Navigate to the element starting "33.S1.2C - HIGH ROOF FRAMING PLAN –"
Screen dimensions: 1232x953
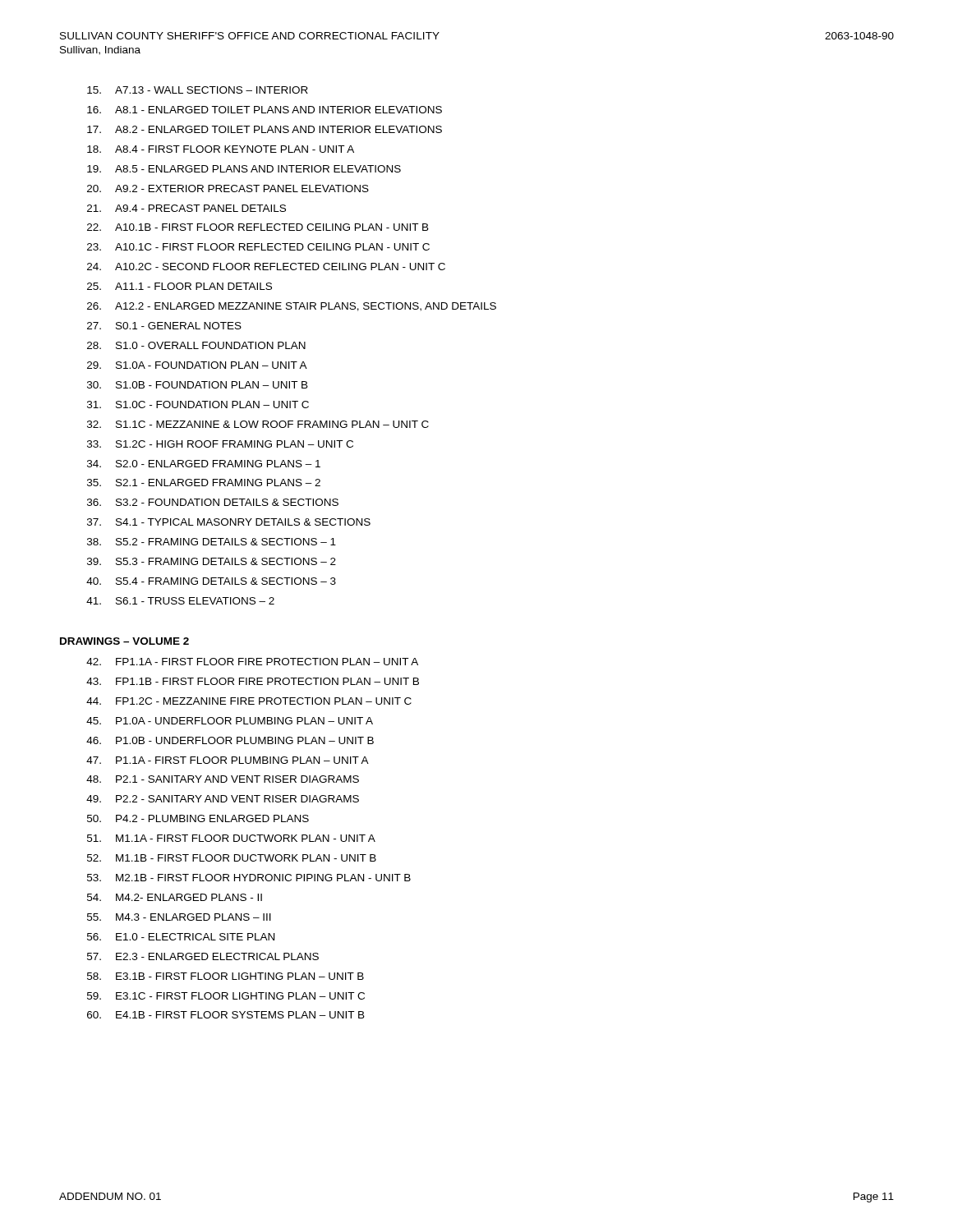tap(220, 444)
